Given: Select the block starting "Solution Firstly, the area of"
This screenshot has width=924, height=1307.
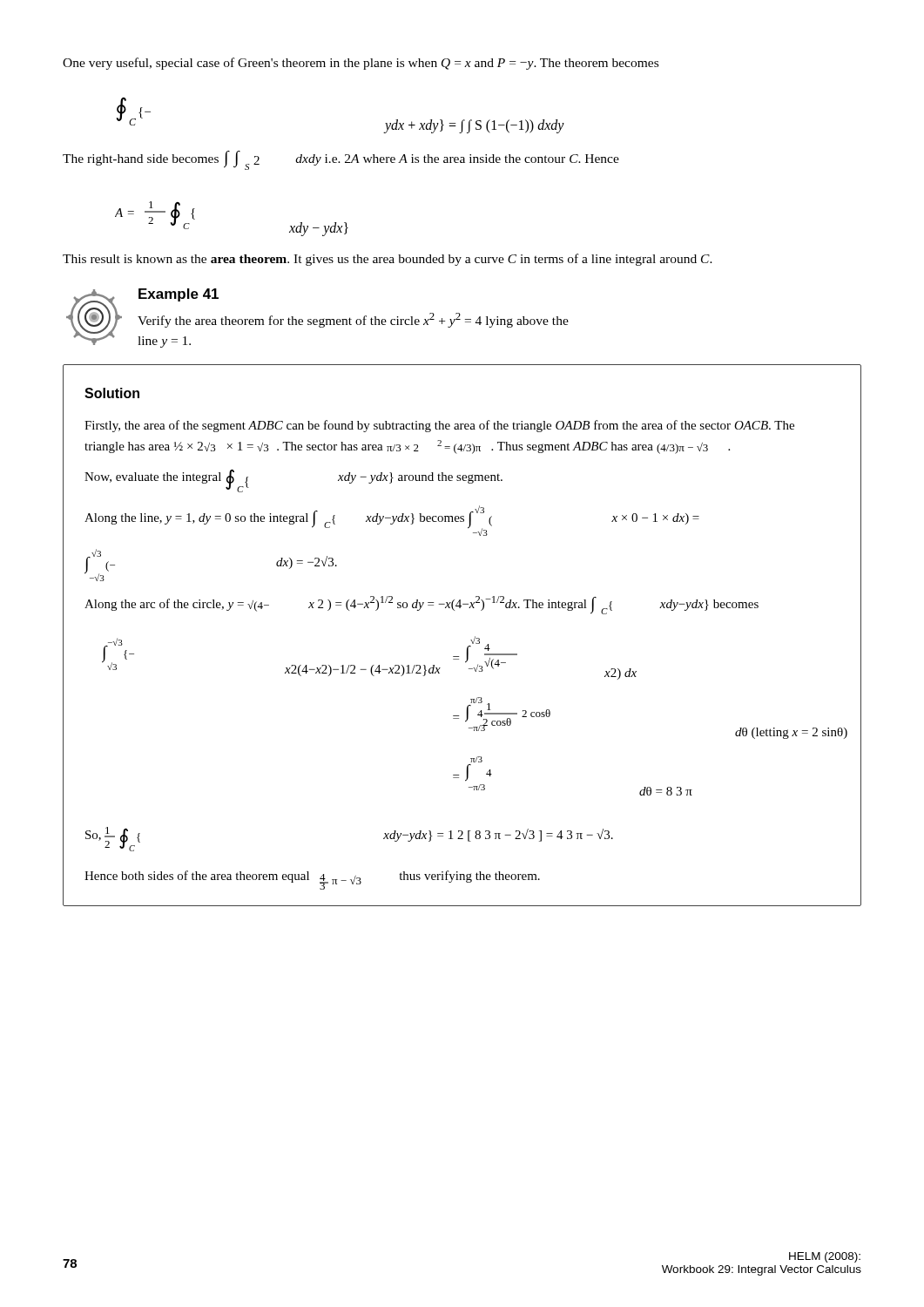Looking at the screenshot, I should tap(466, 638).
